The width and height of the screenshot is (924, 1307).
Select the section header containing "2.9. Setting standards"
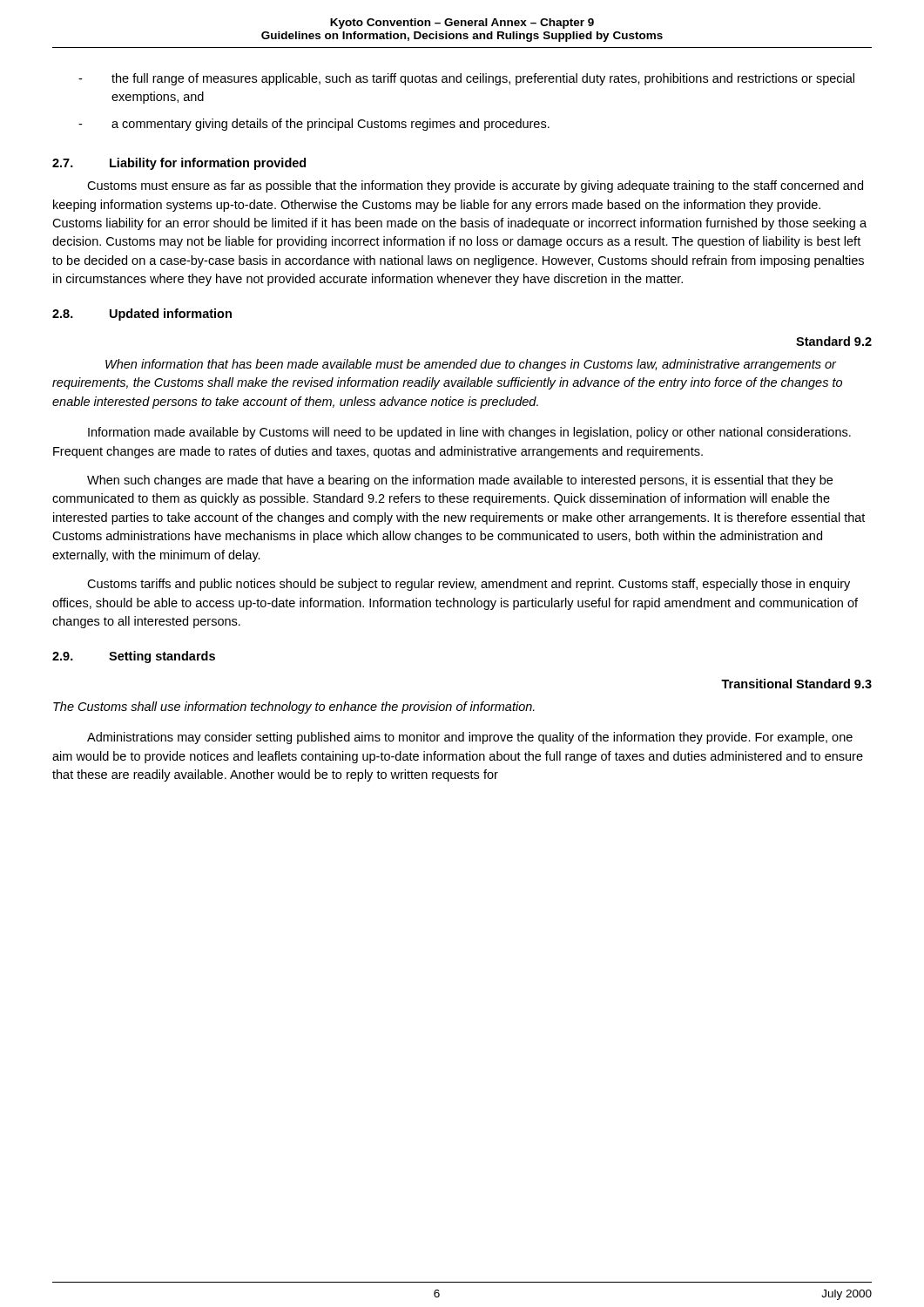(134, 656)
